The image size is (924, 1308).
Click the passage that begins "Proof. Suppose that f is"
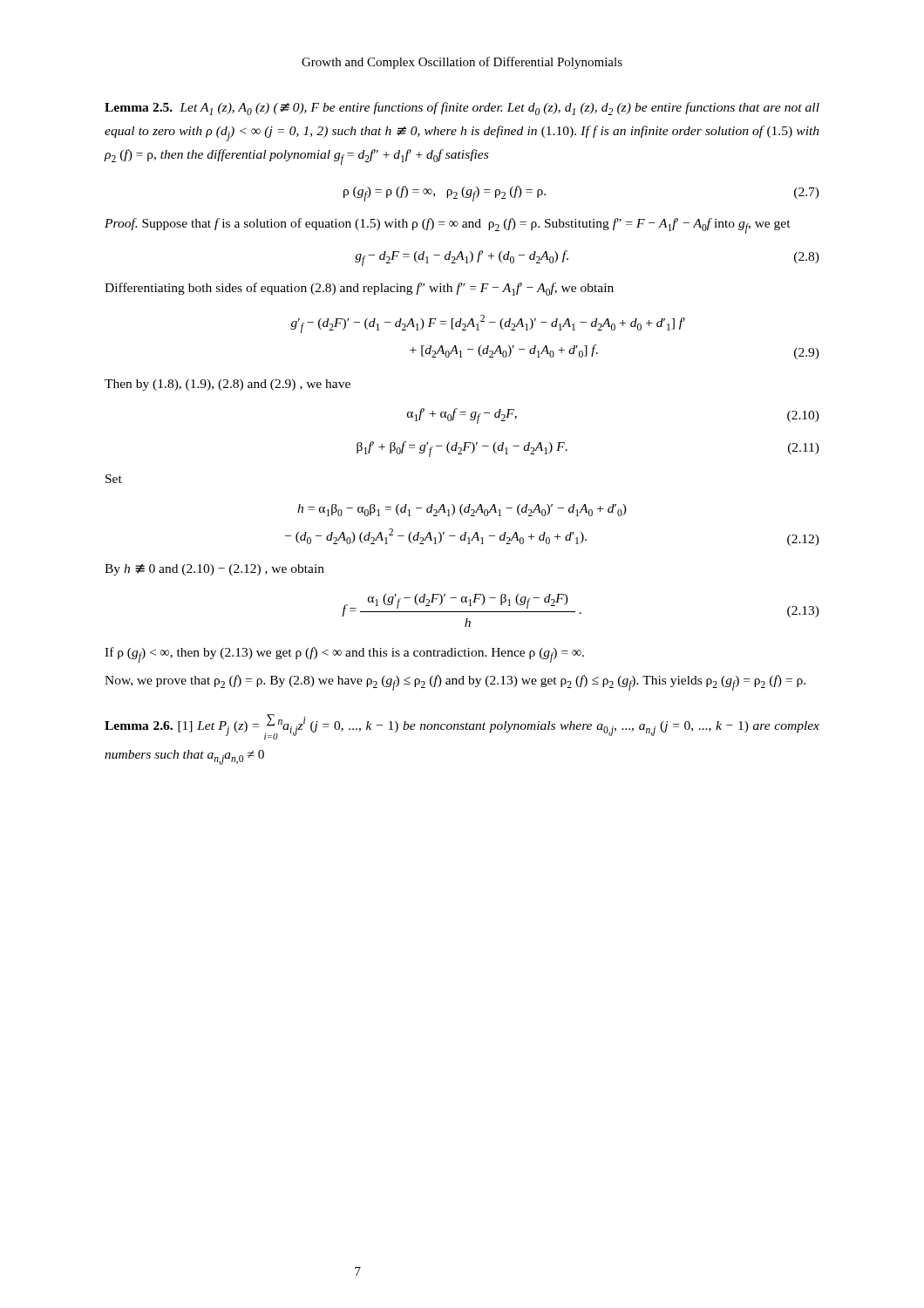[x=462, y=224]
